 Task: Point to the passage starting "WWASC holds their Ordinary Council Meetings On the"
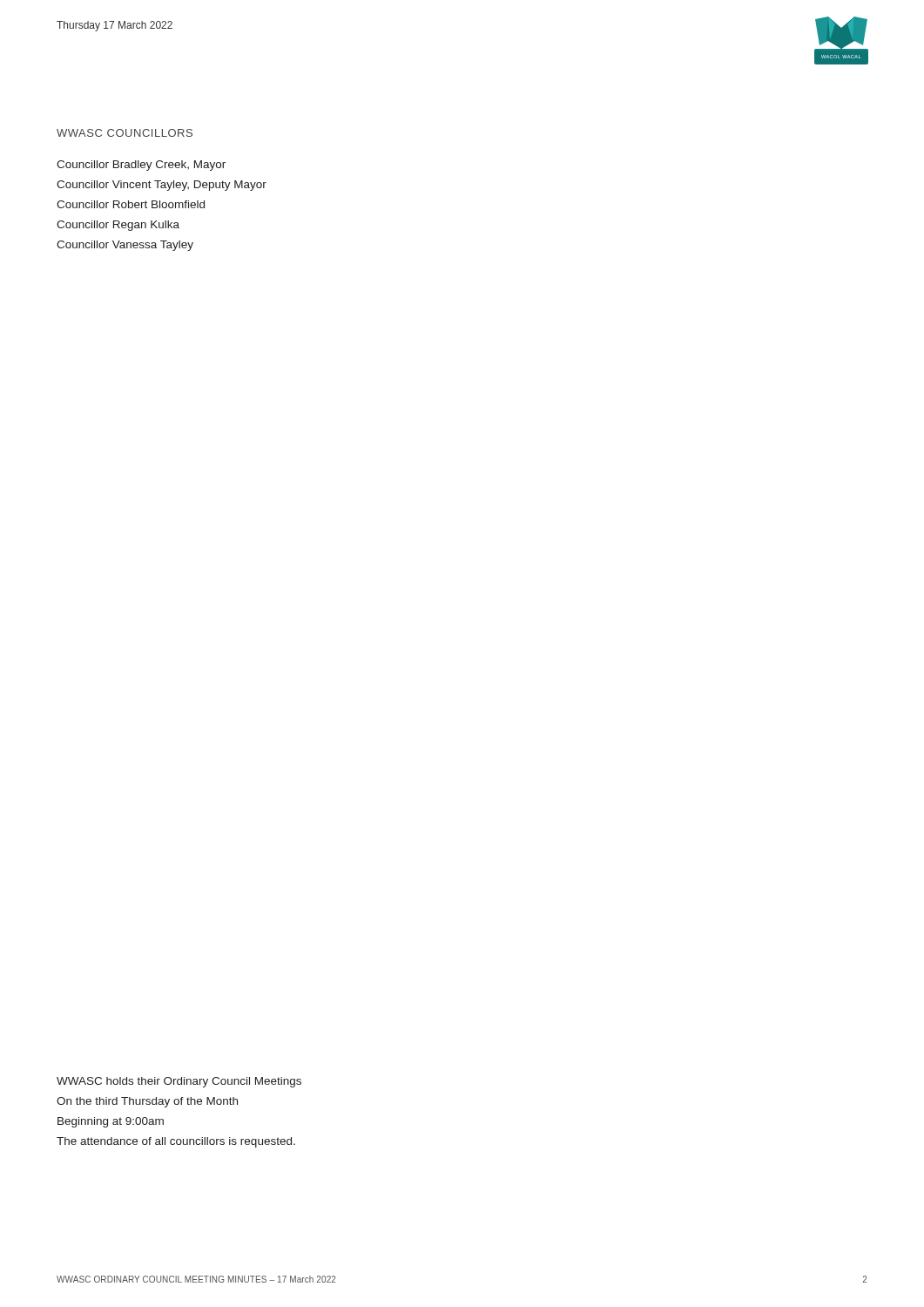pyautogui.click(x=179, y=1111)
